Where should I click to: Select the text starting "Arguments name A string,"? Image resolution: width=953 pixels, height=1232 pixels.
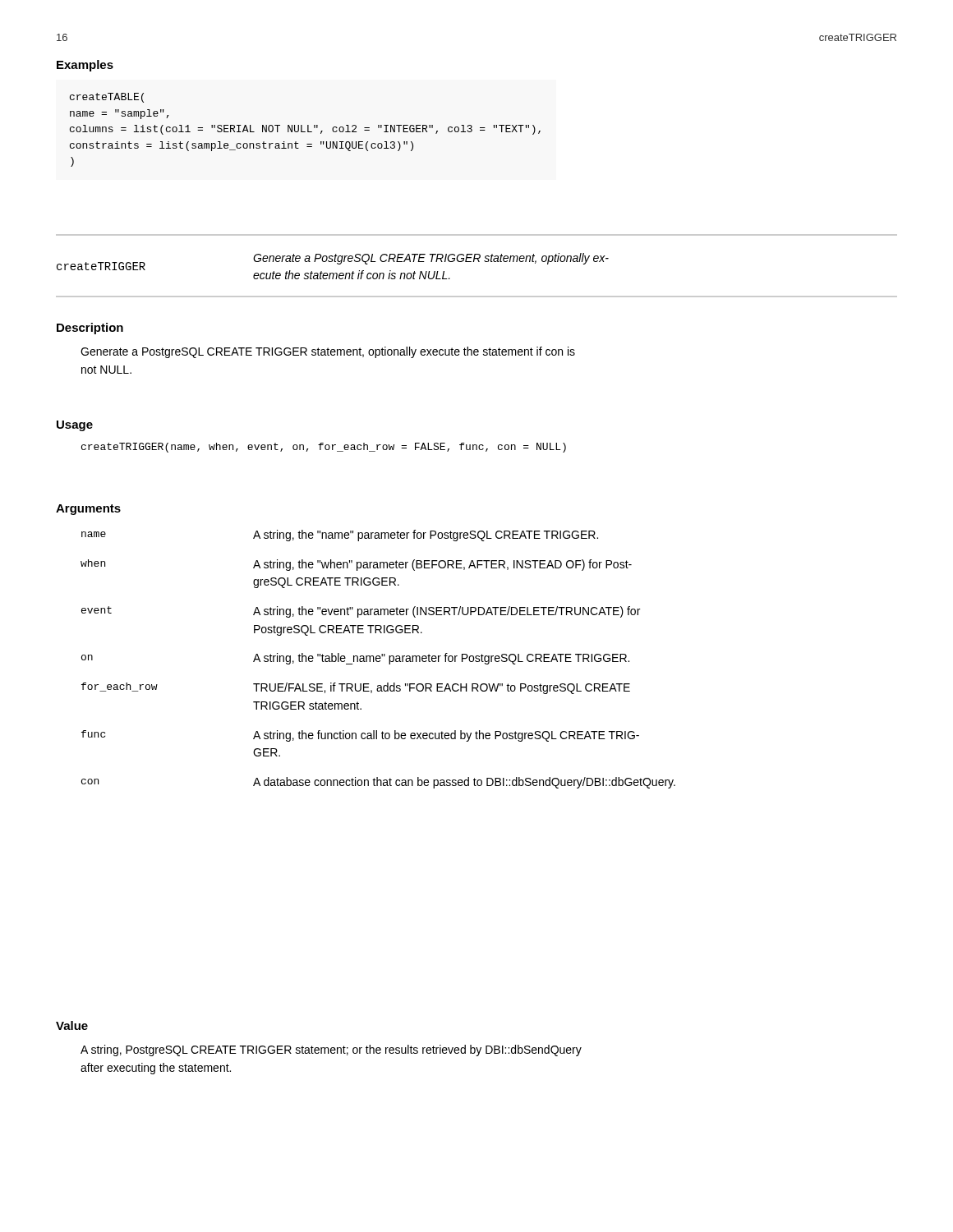476,646
